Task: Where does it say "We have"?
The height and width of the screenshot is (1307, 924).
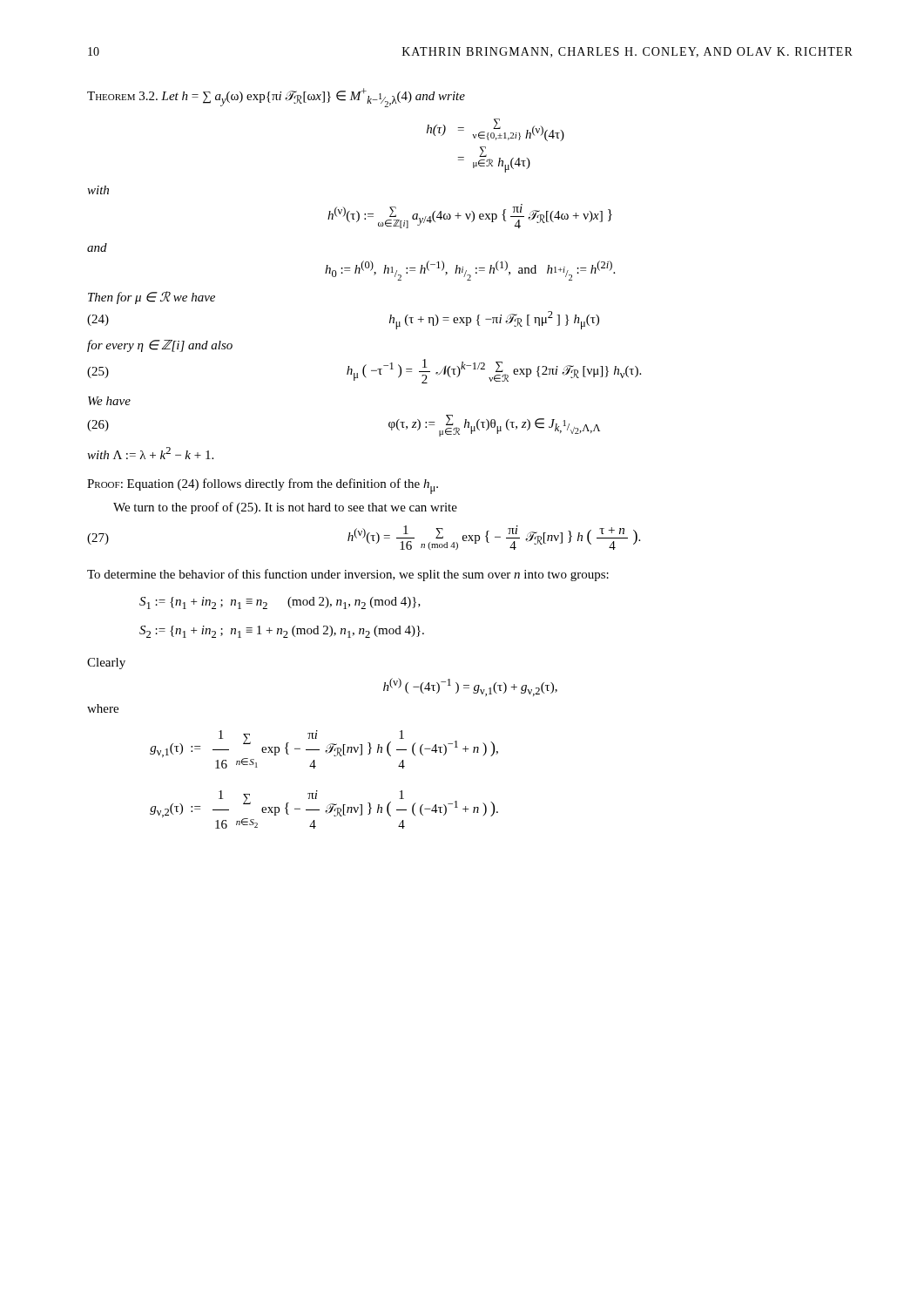Action: (x=109, y=401)
